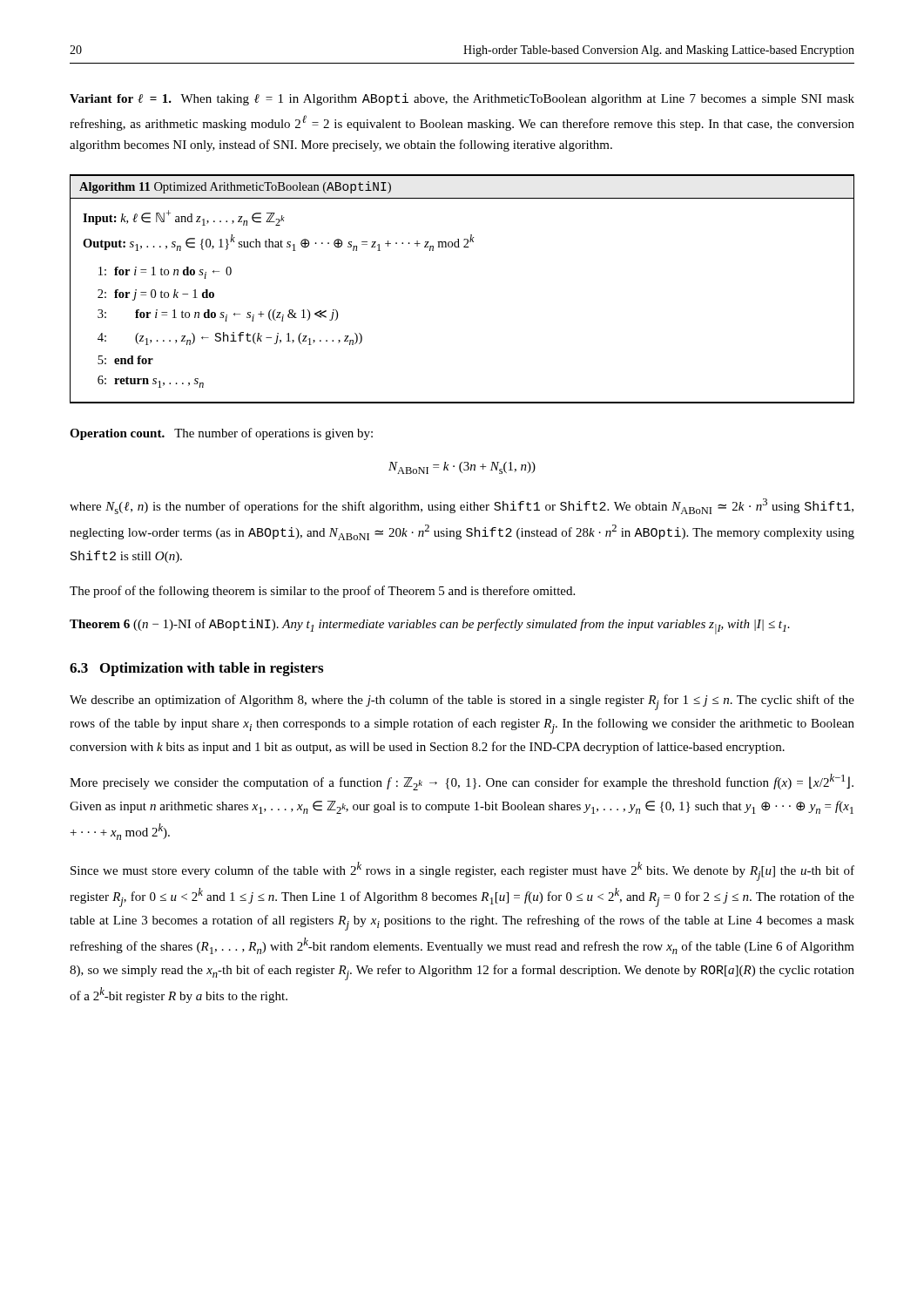924x1307 pixels.
Task: Find the block on this page that starts "Operation count. The number of operations is"
Action: (x=222, y=433)
